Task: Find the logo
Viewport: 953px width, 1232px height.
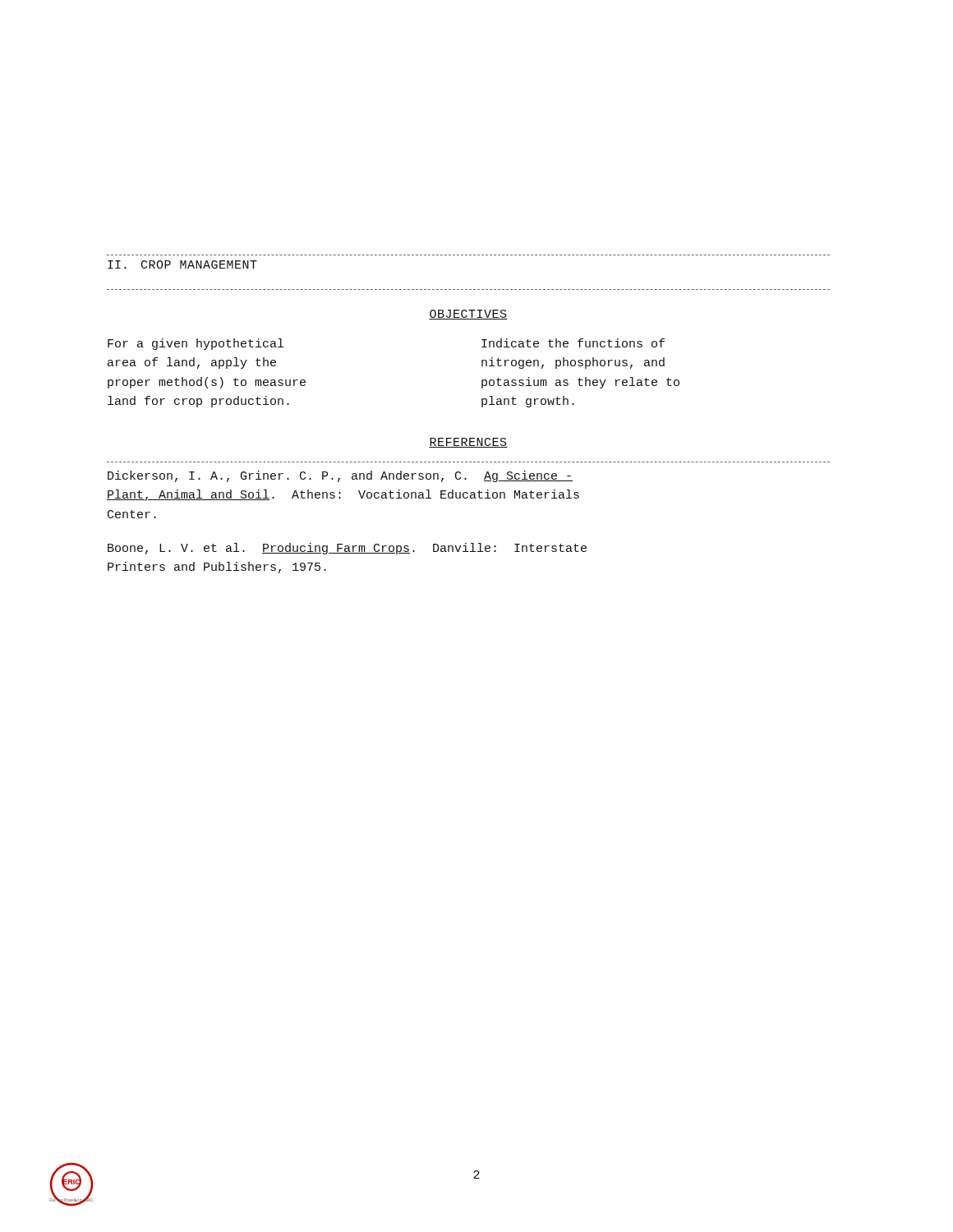Action: point(72,1185)
